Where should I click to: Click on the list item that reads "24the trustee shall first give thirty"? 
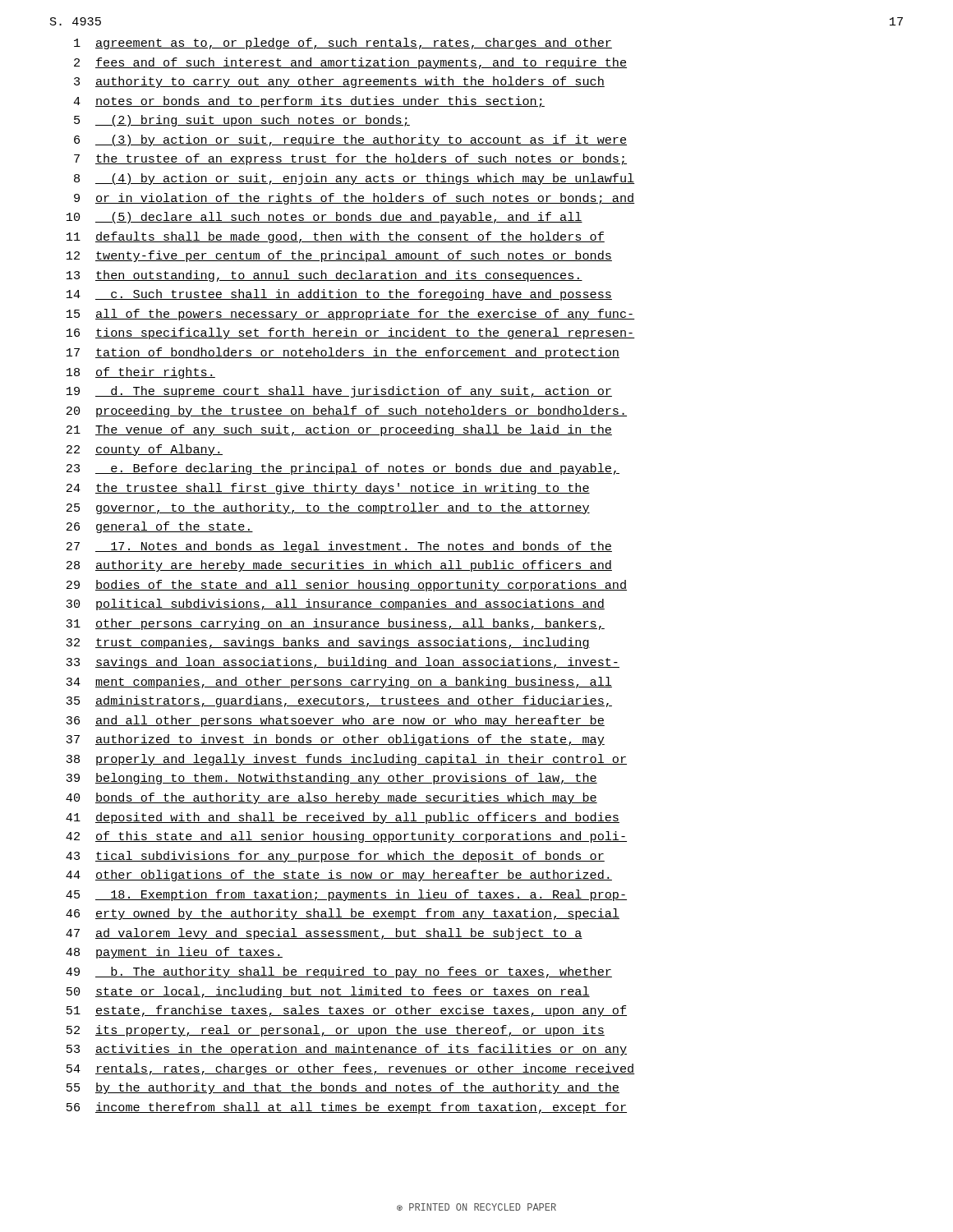click(x=476, y=489)
